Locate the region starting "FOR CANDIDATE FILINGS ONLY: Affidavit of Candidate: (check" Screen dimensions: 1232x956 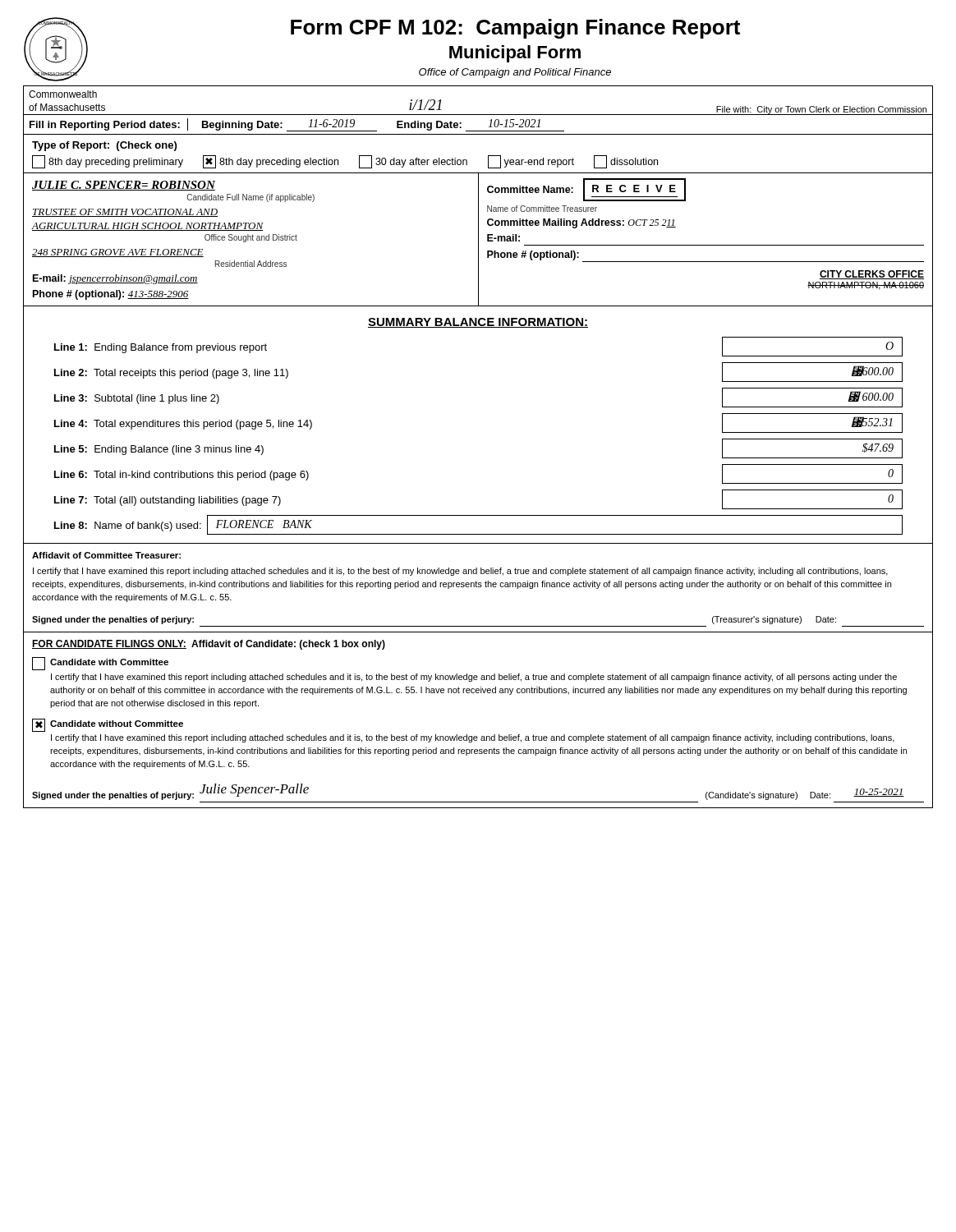tap(209, 645)
